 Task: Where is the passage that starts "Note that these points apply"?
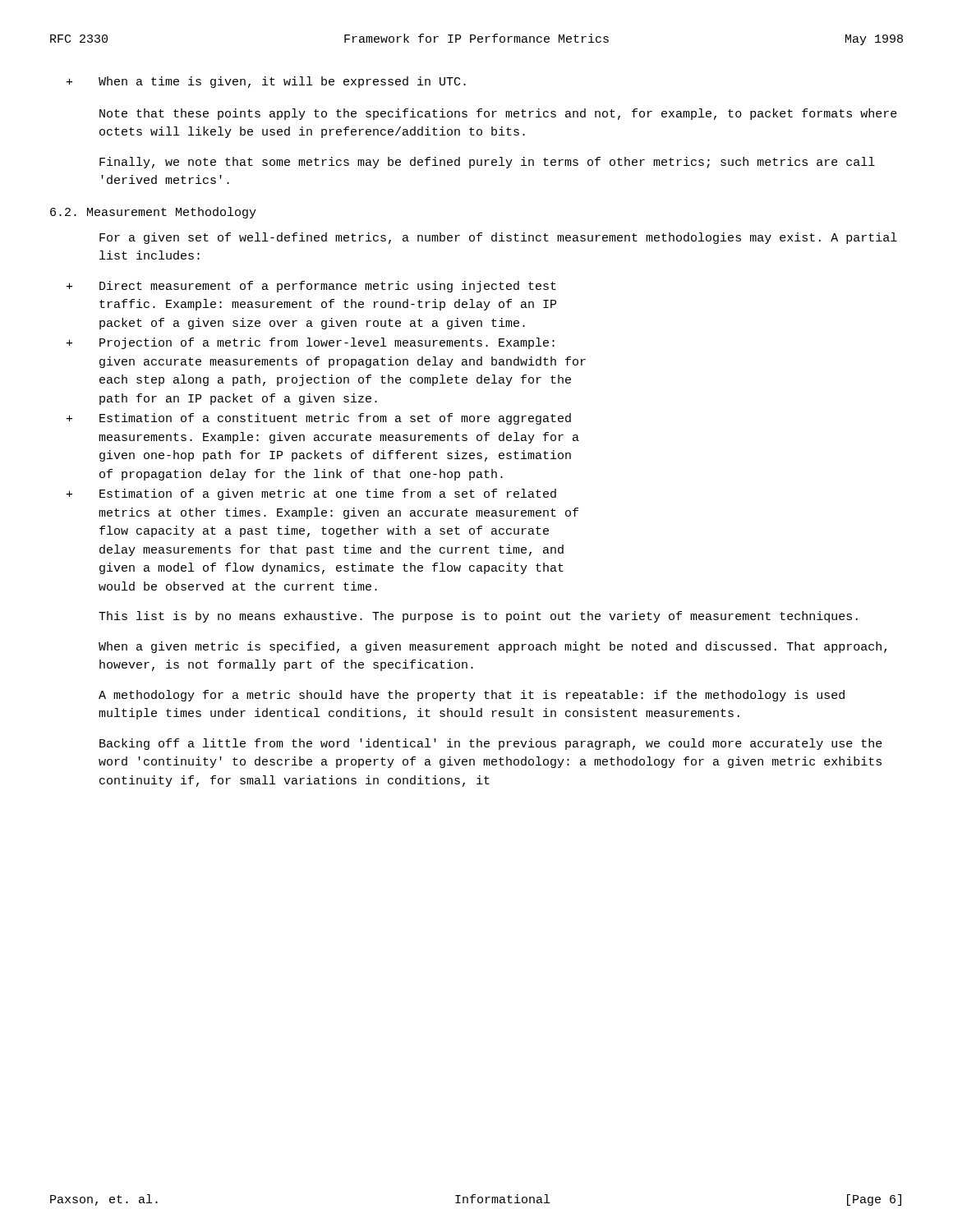coord(476,124)
